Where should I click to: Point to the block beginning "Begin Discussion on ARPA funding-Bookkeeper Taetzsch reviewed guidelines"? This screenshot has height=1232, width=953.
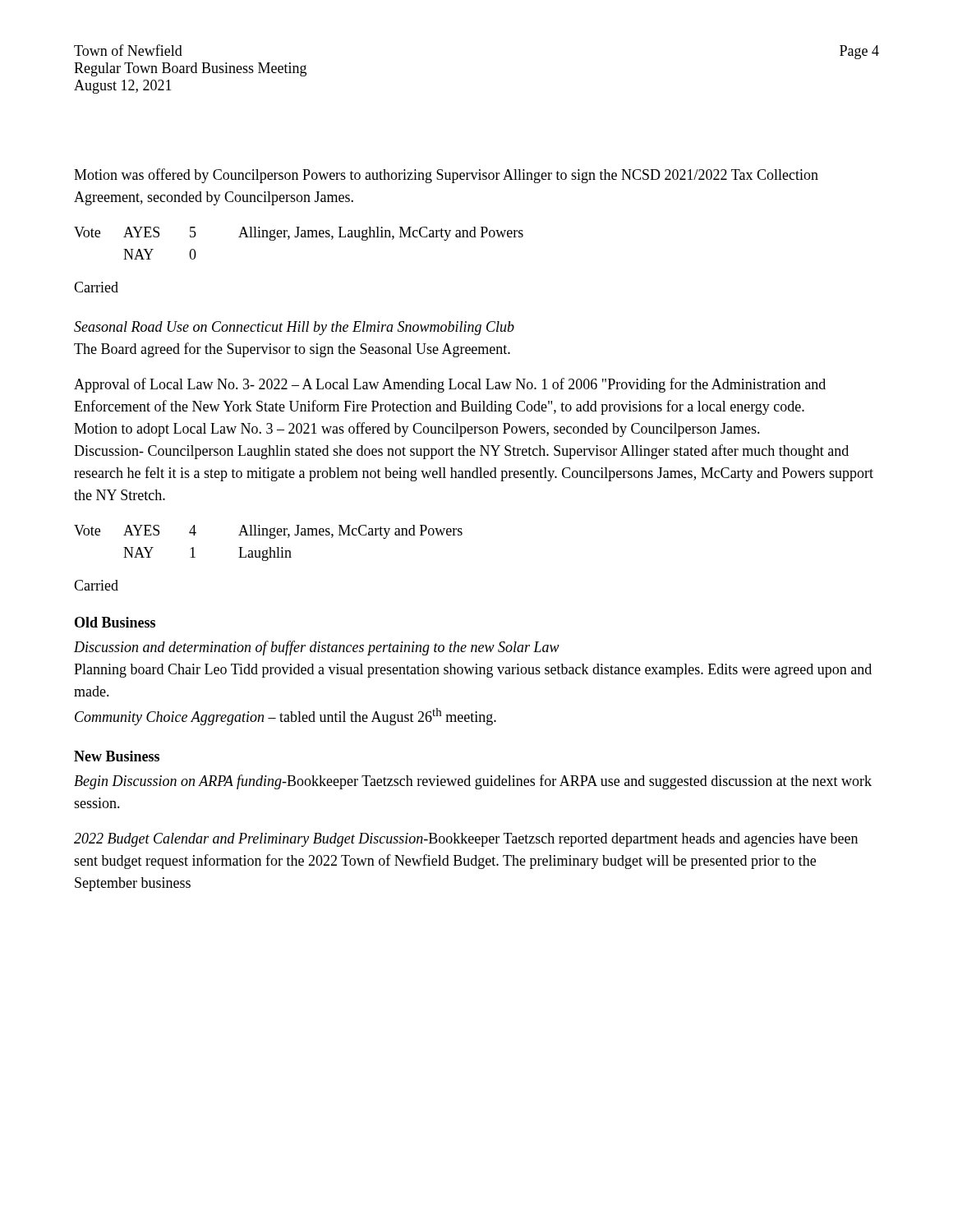[x=473, y=792]
